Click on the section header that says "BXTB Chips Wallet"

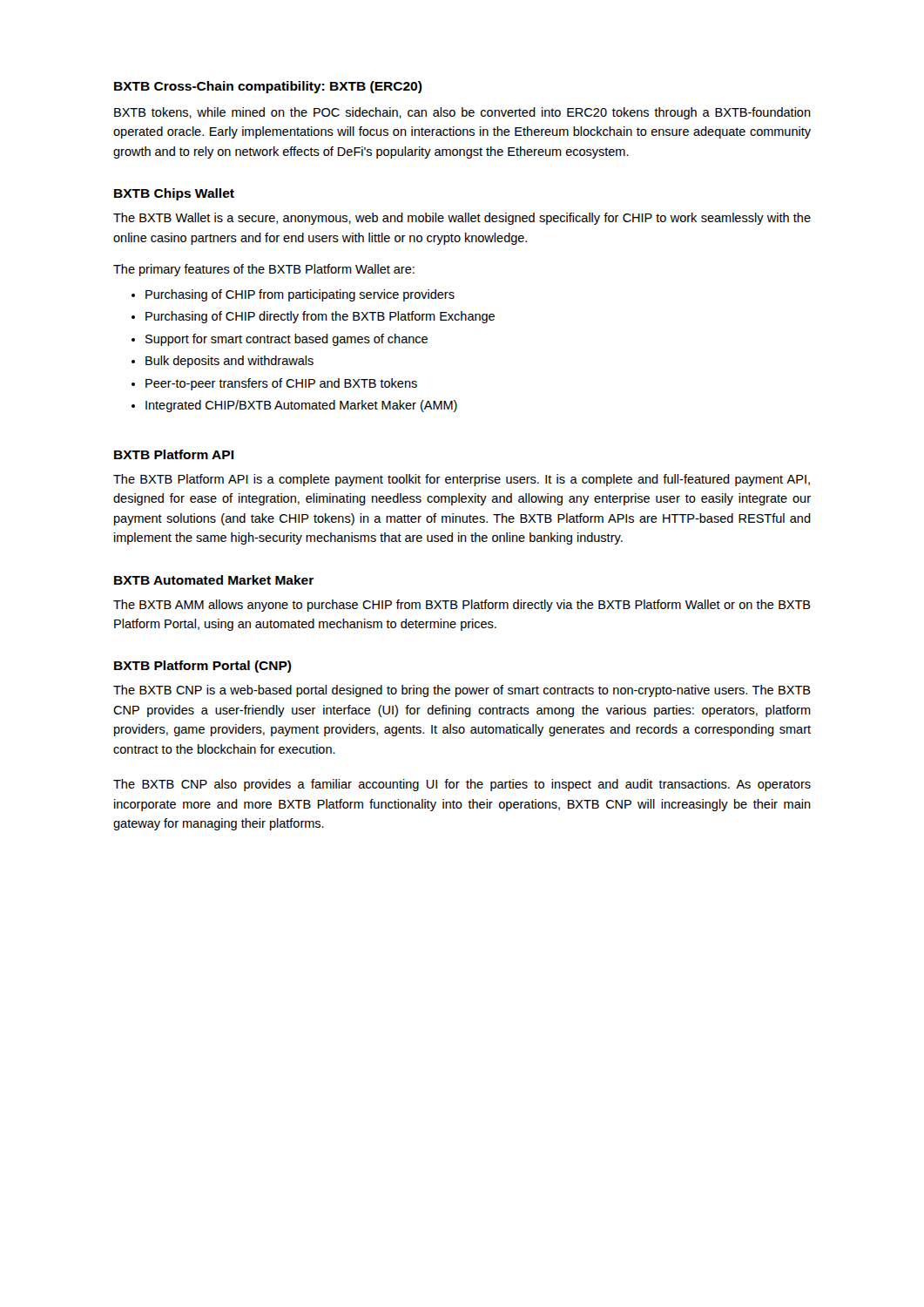point(174,193)
